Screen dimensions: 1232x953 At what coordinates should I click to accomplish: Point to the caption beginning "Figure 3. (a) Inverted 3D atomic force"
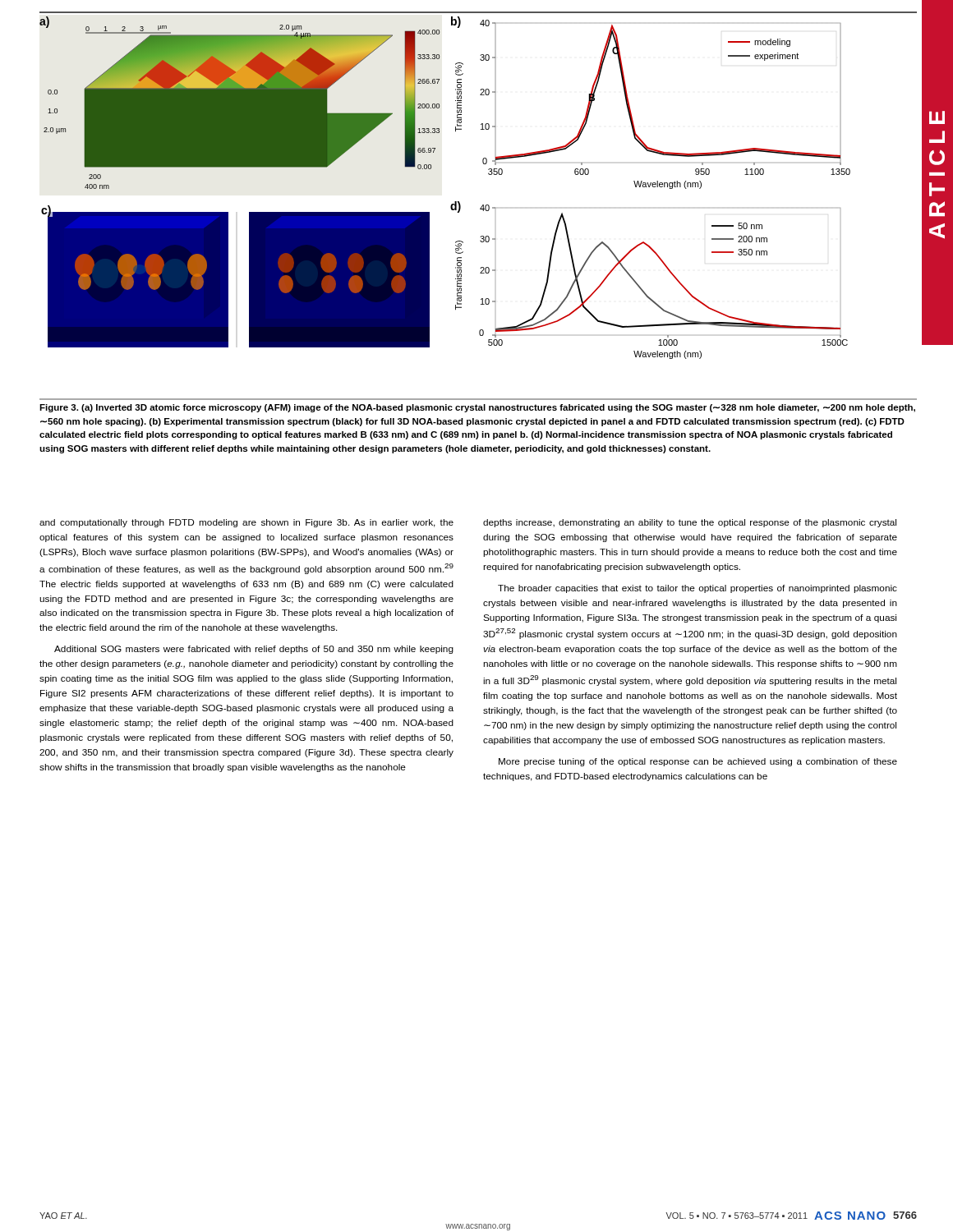click(478, 428)
